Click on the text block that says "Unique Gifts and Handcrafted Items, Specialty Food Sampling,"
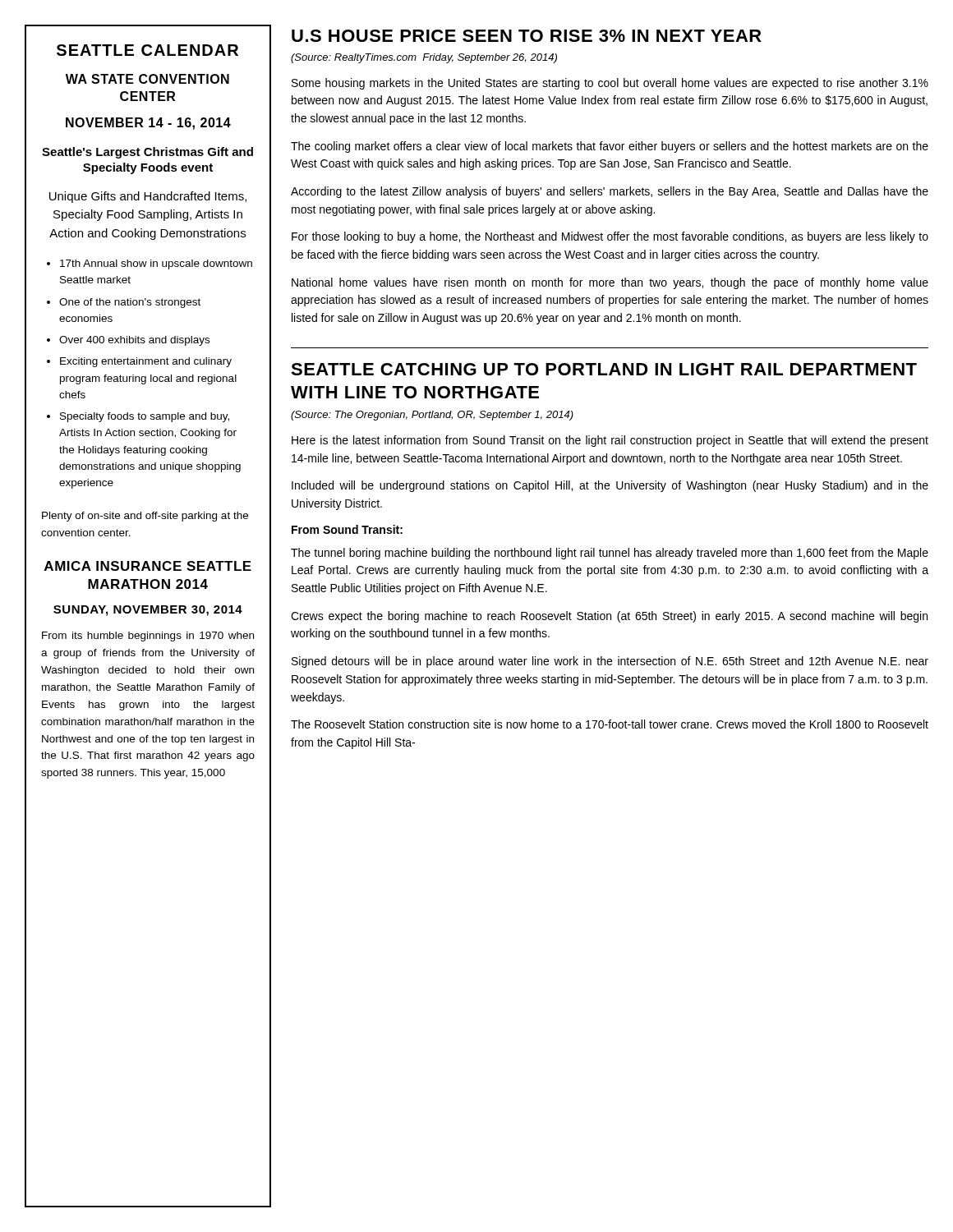 tap(148, 214)
